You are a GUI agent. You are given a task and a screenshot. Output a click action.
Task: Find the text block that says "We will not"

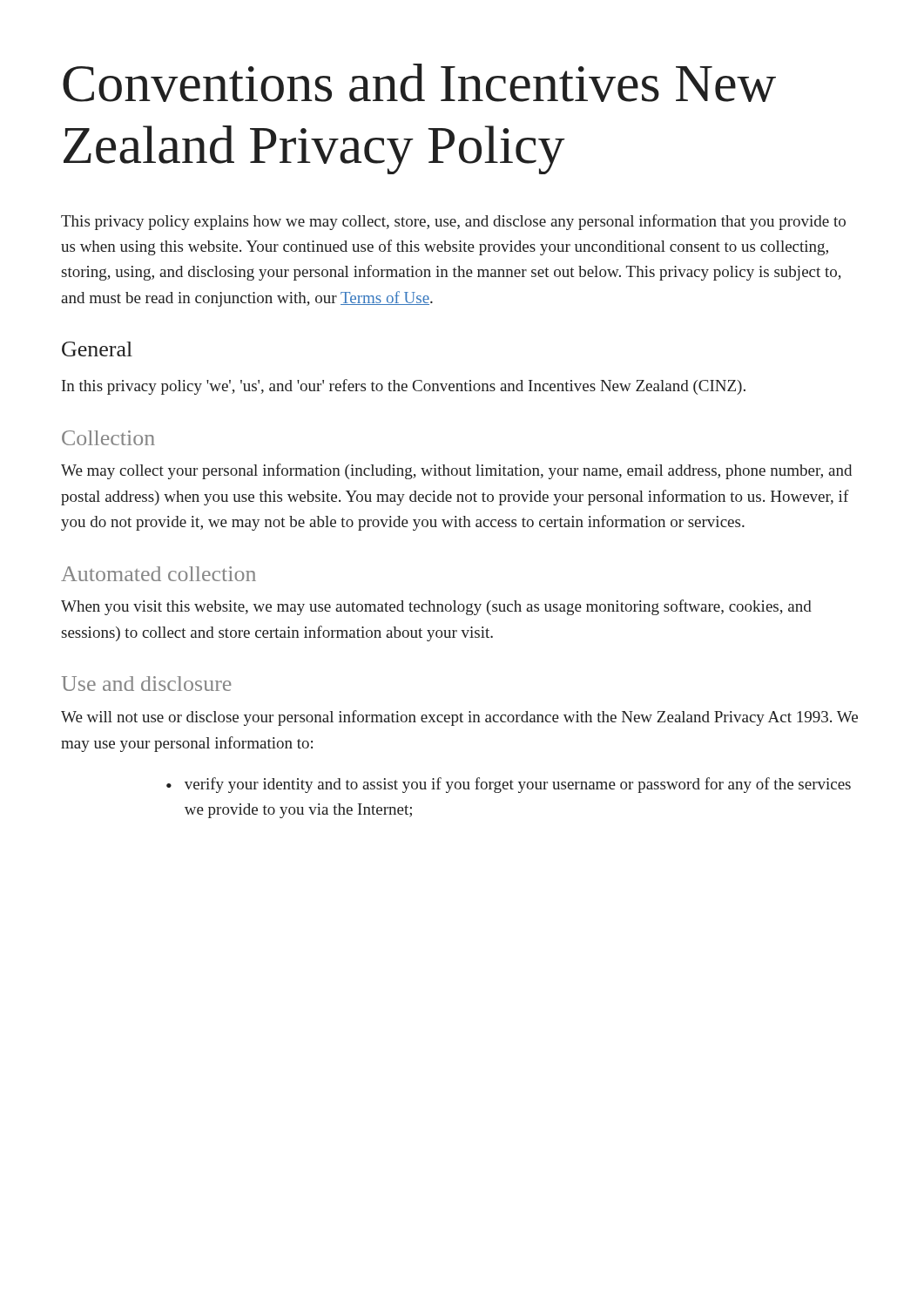coord(462,730)
